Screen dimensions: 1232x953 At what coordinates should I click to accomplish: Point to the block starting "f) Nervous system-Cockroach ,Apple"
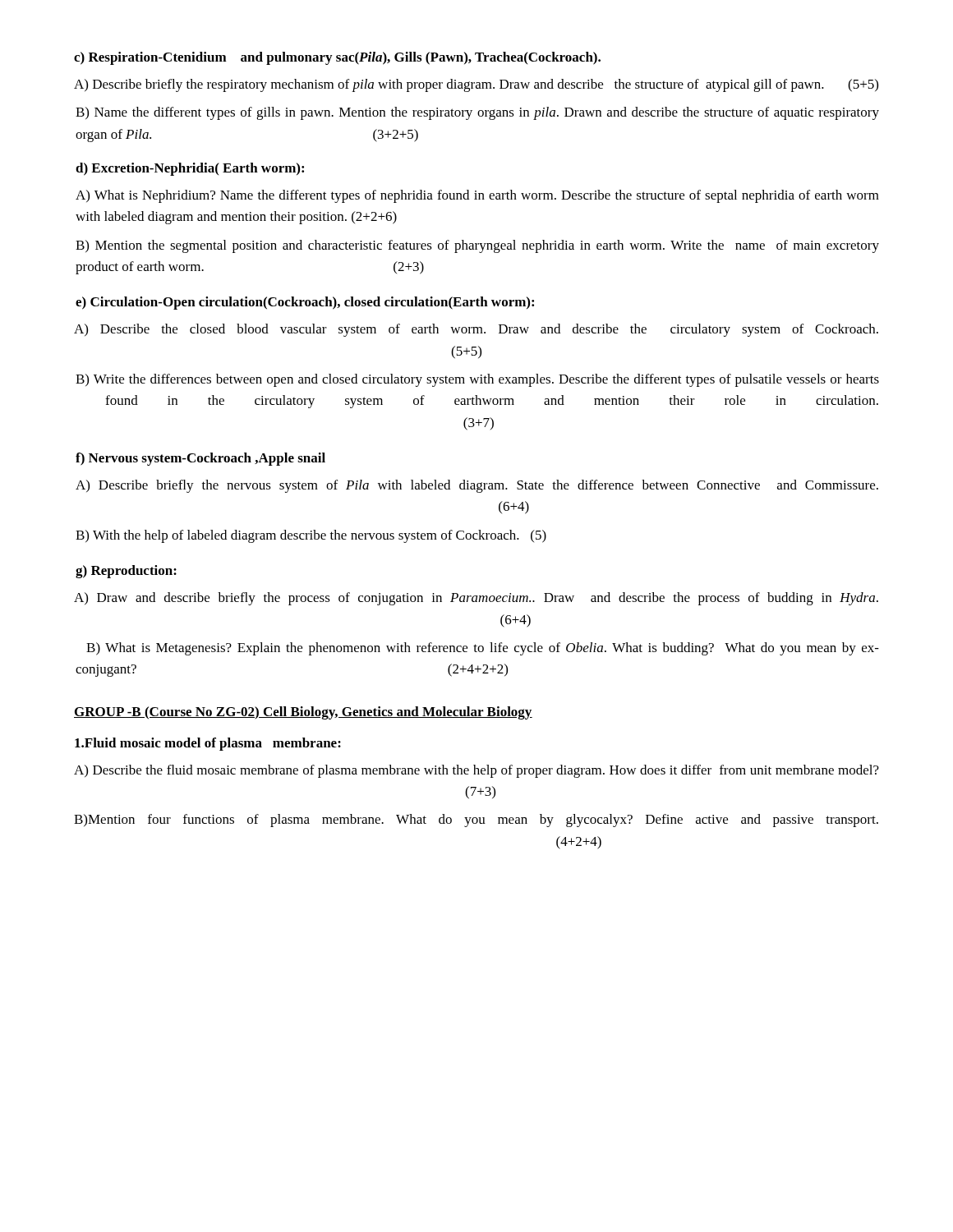pos(201,458)
